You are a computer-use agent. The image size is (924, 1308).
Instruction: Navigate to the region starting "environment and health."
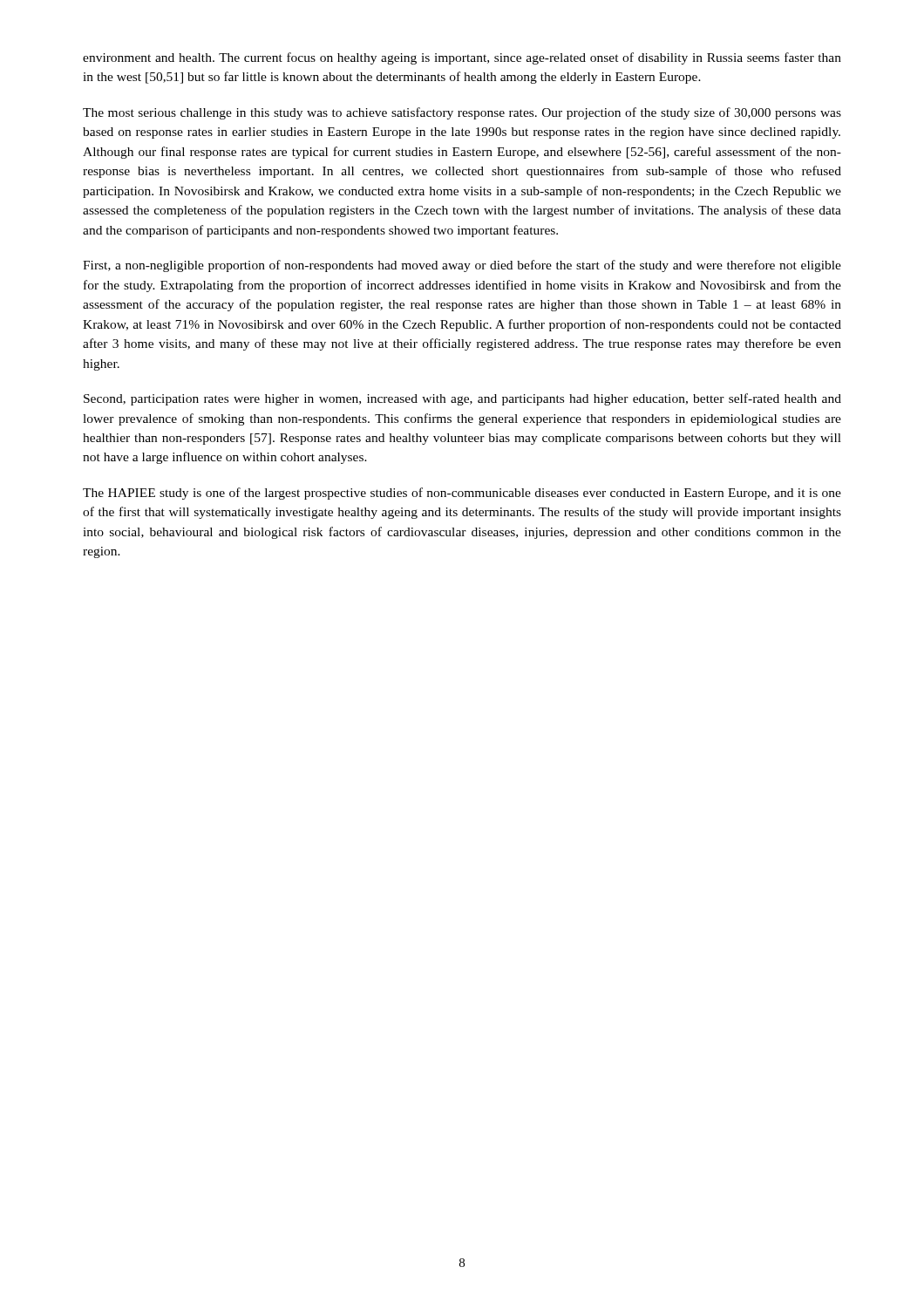[462, 67]
